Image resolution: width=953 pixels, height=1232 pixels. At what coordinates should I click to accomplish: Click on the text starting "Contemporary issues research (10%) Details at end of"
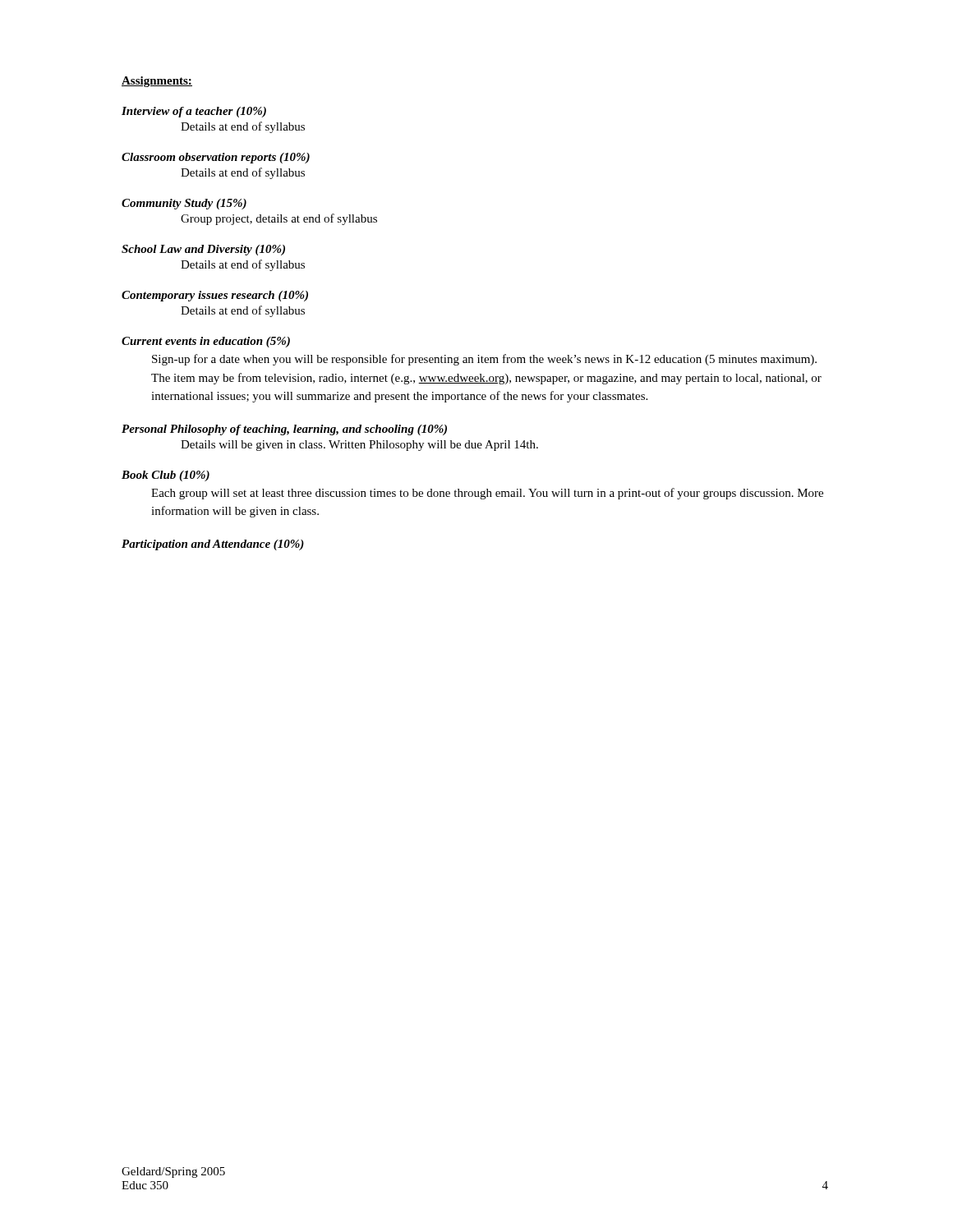coord(215,296)
